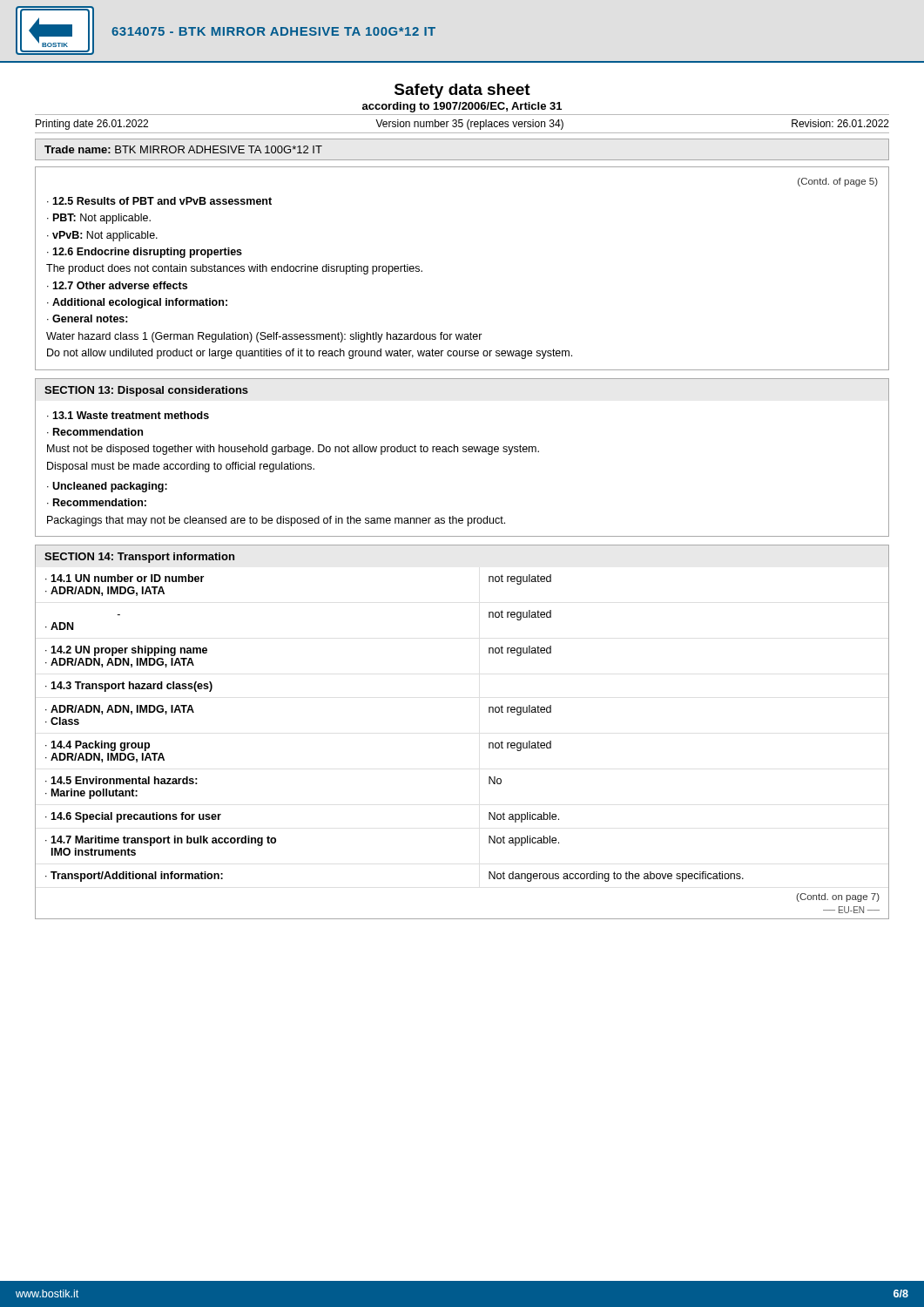This screenshot has height=1307, width=924.
Task: Find "(Contd. on page 7)" on this page
Action: click(838, 897)
